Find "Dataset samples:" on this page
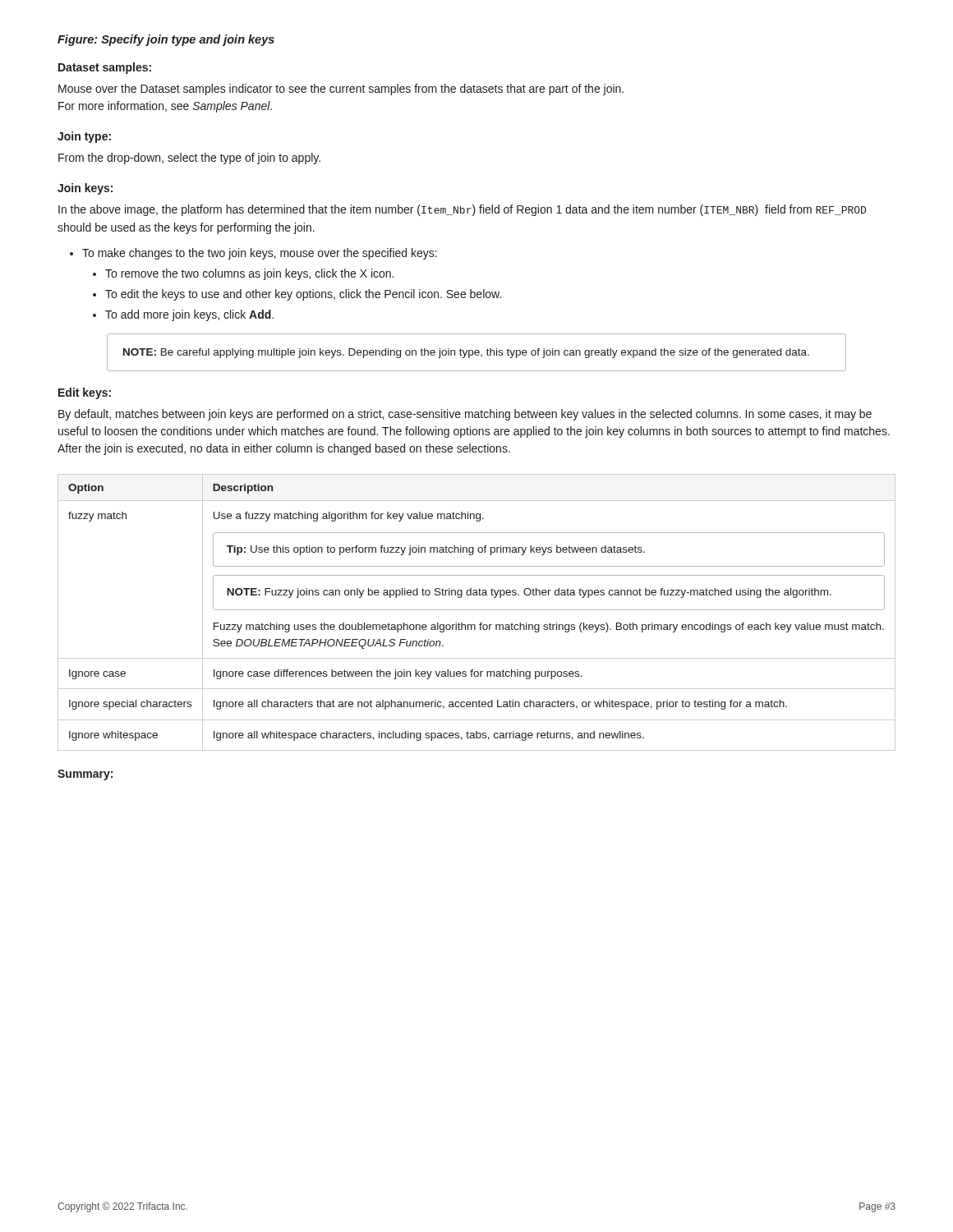Viewport: 953px width, 1232px height. (105, 67)
